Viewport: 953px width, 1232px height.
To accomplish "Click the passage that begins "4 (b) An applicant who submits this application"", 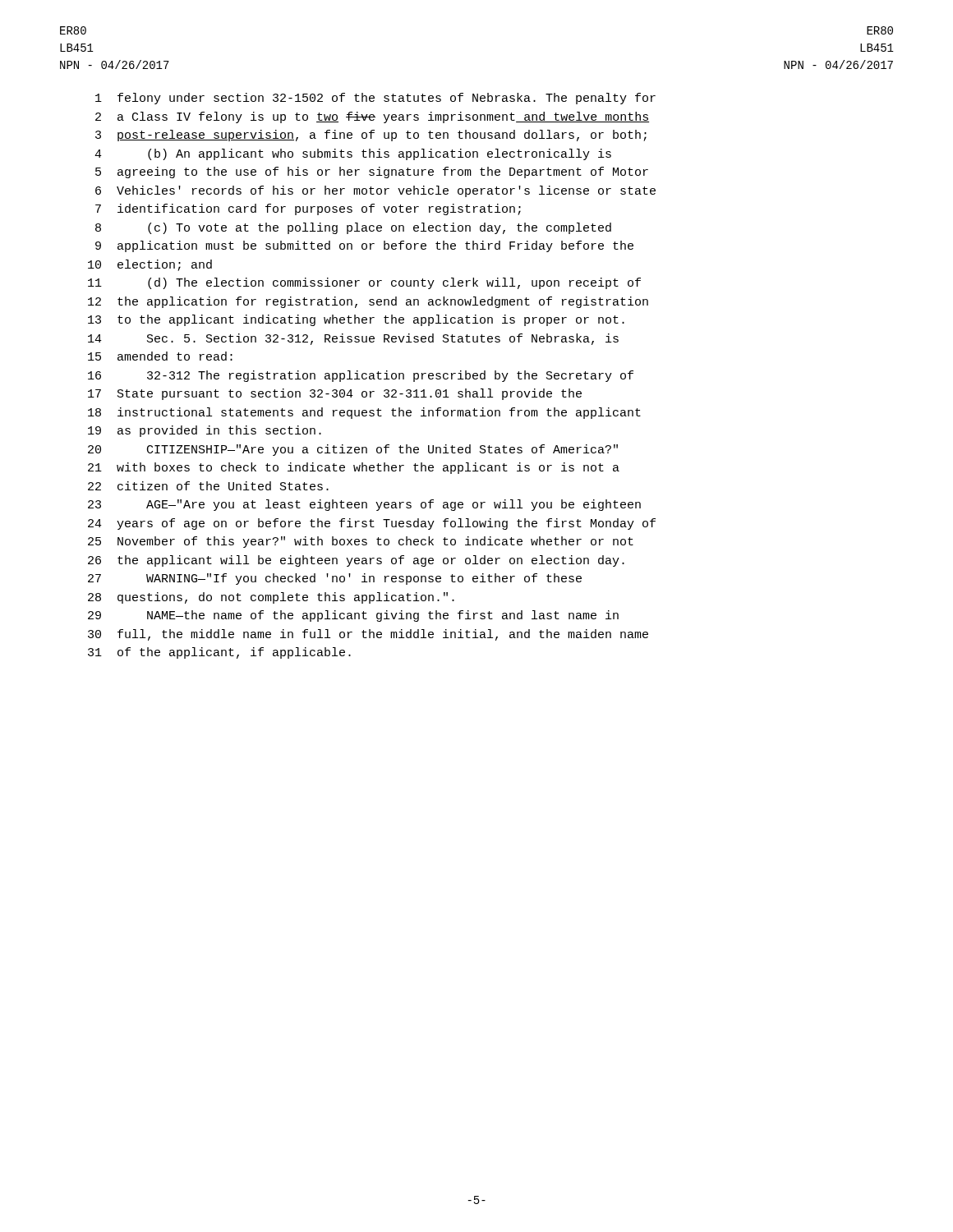I will pyautogui.click(x=476, y=155).
